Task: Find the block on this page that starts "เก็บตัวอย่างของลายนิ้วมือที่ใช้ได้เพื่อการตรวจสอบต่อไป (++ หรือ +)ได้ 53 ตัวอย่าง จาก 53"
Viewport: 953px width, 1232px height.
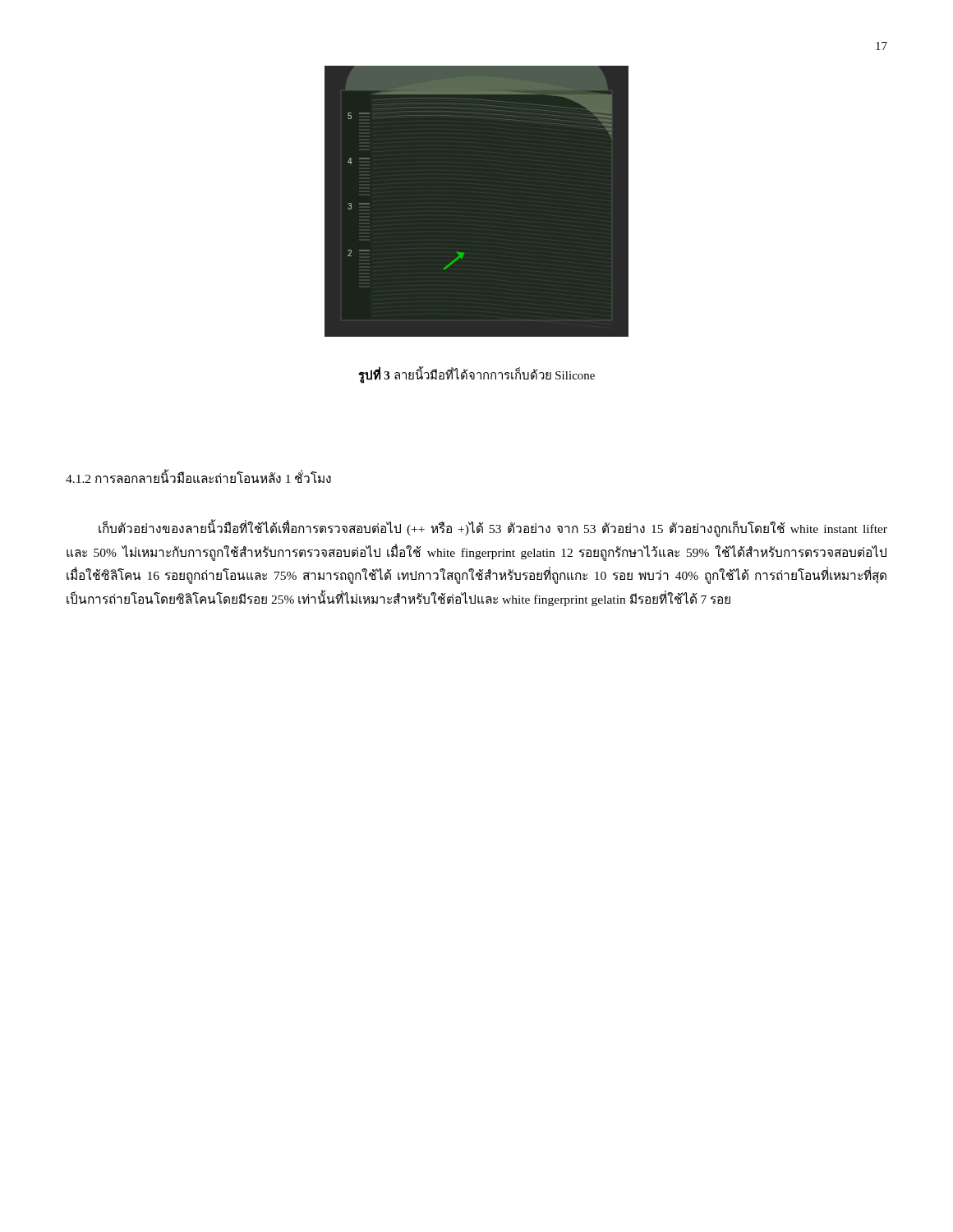Action: (x=476, y=565)
